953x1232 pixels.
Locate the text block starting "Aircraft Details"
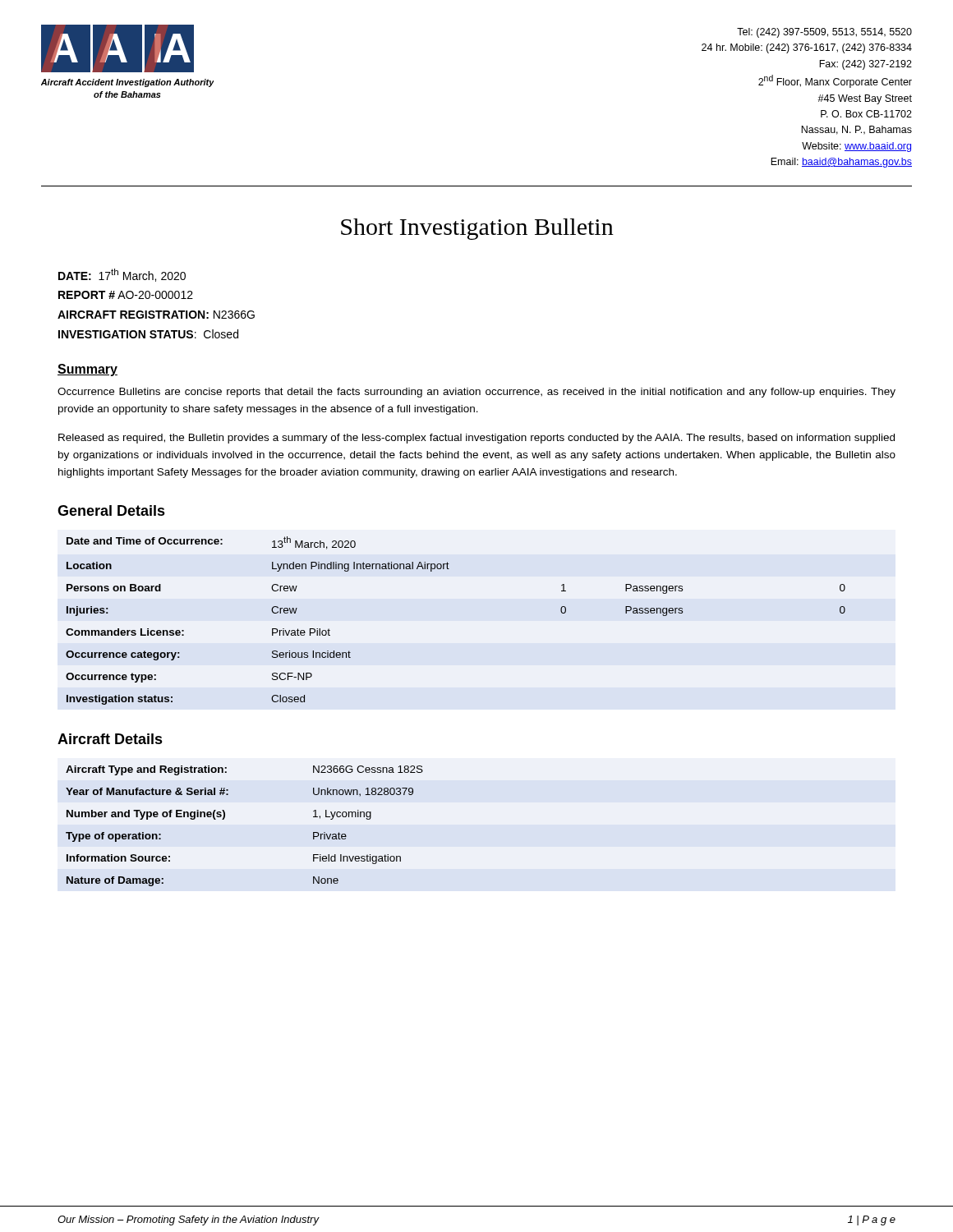pyautogui.click(x=110, y=740)
